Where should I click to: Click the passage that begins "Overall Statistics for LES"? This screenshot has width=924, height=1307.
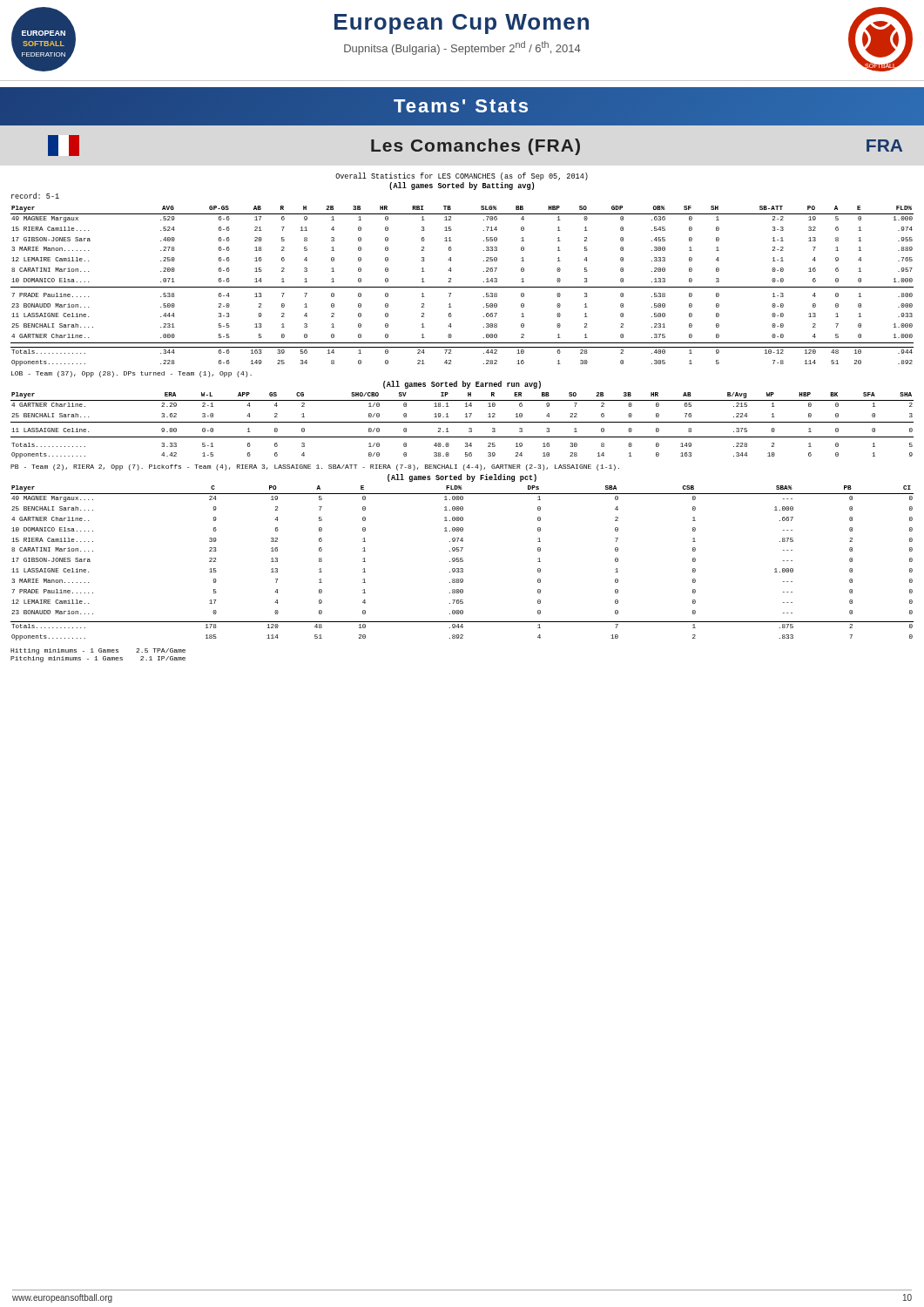pyautogui.click(x=462, y=177)
